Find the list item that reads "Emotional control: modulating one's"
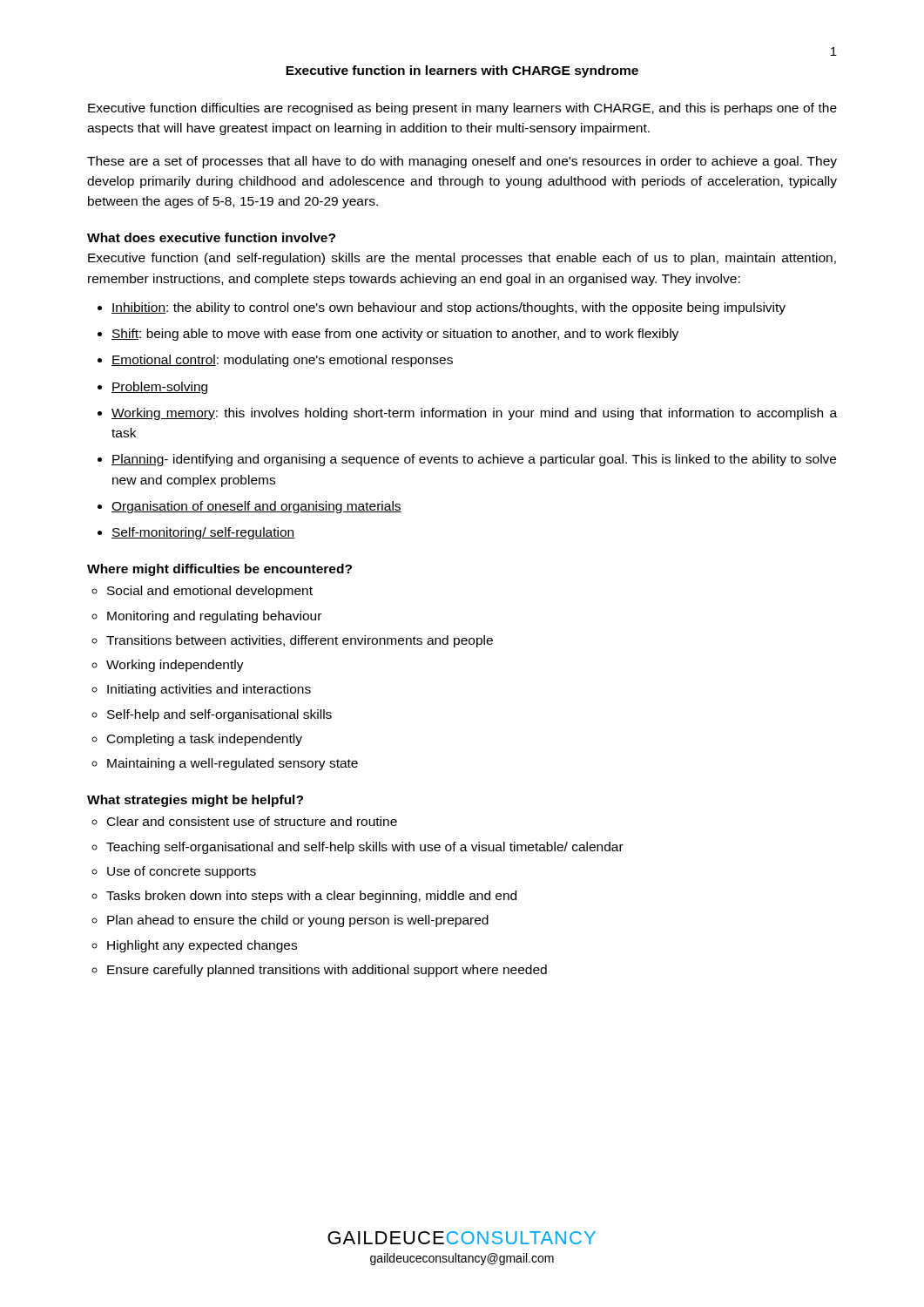The height and width of the screenshot is (1307, 924). coord(282,360)
